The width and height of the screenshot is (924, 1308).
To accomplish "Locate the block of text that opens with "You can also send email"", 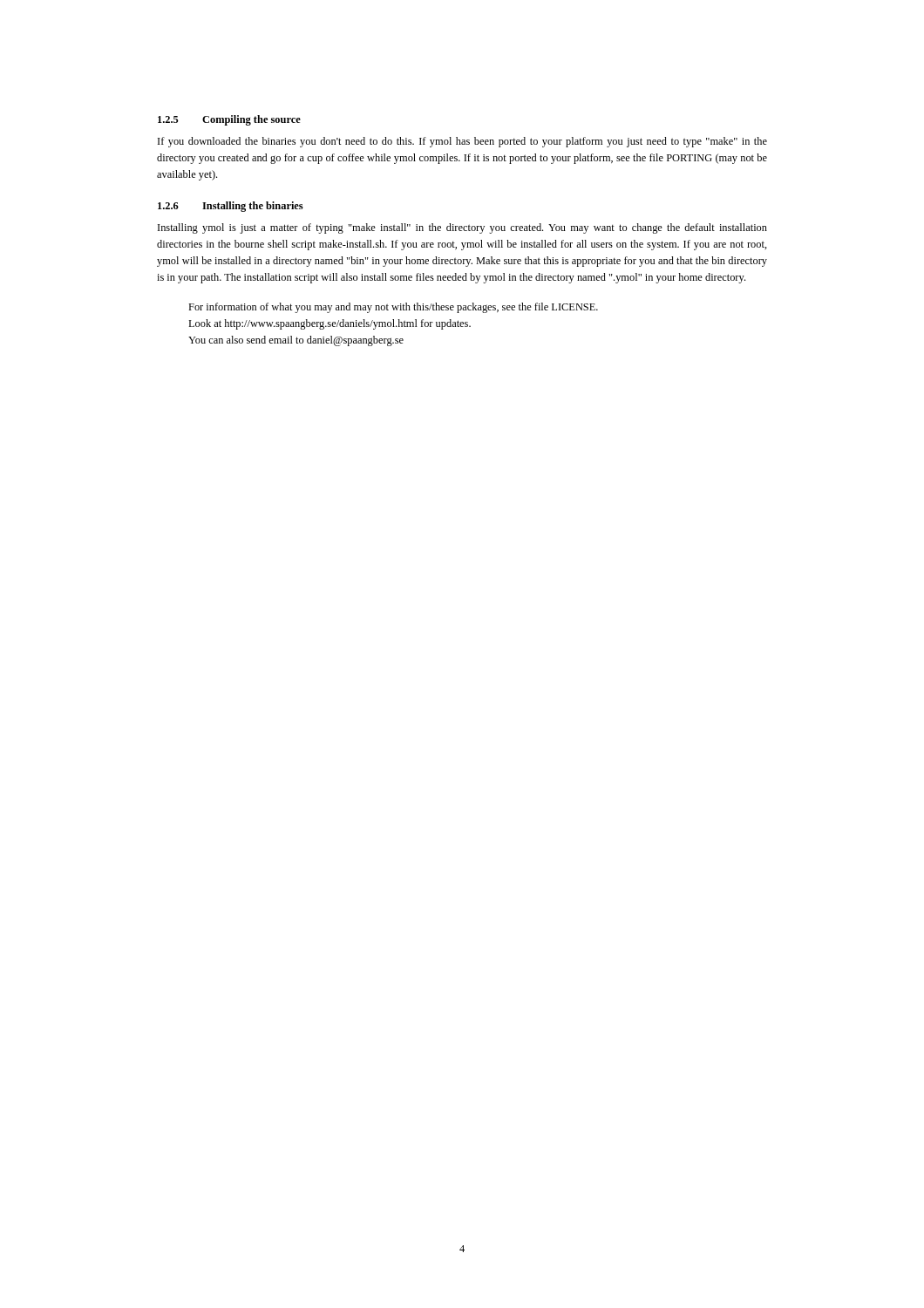I will [x=296, y=340].
